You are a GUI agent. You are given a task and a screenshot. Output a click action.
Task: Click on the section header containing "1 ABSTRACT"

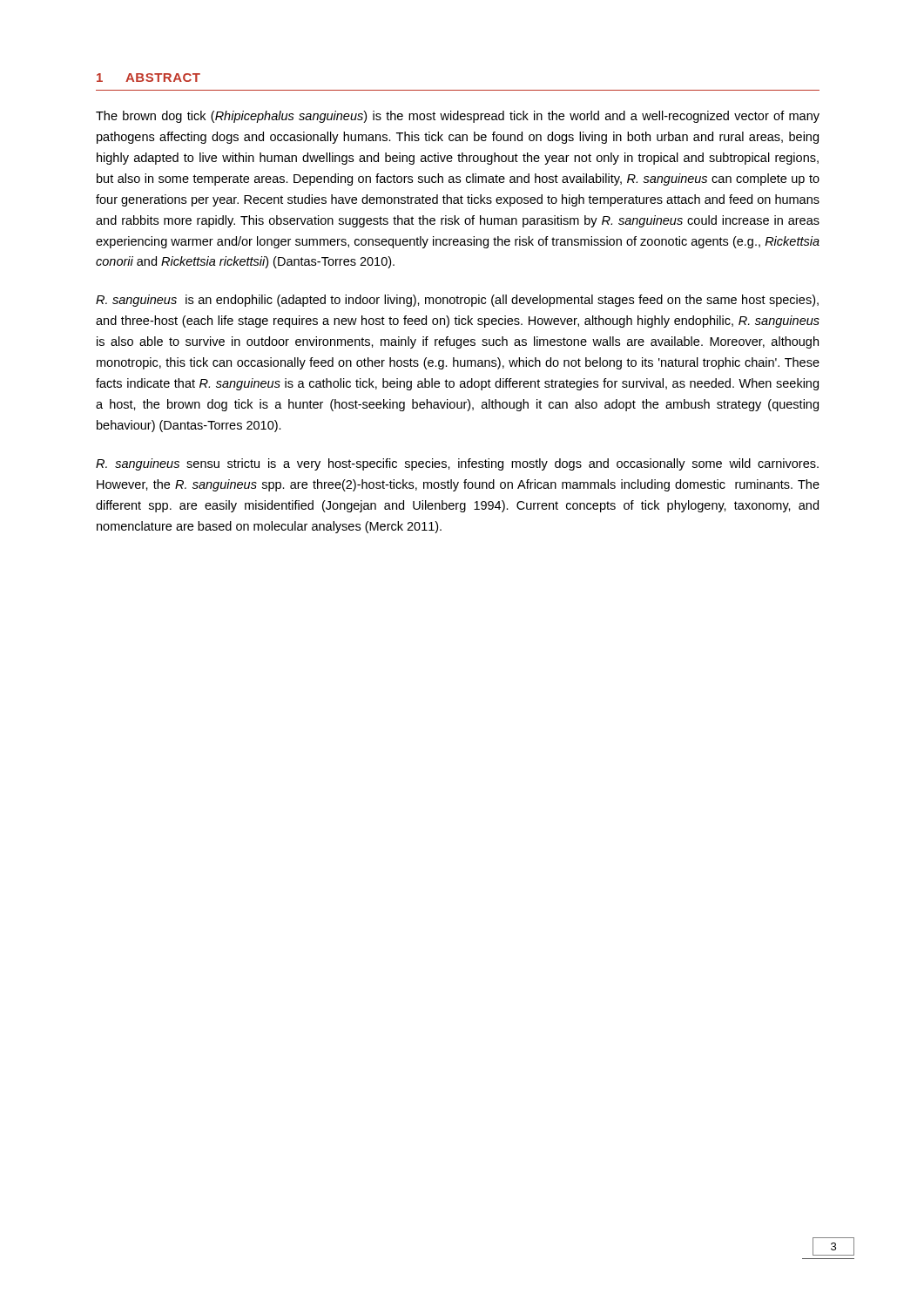pos(458,80)
